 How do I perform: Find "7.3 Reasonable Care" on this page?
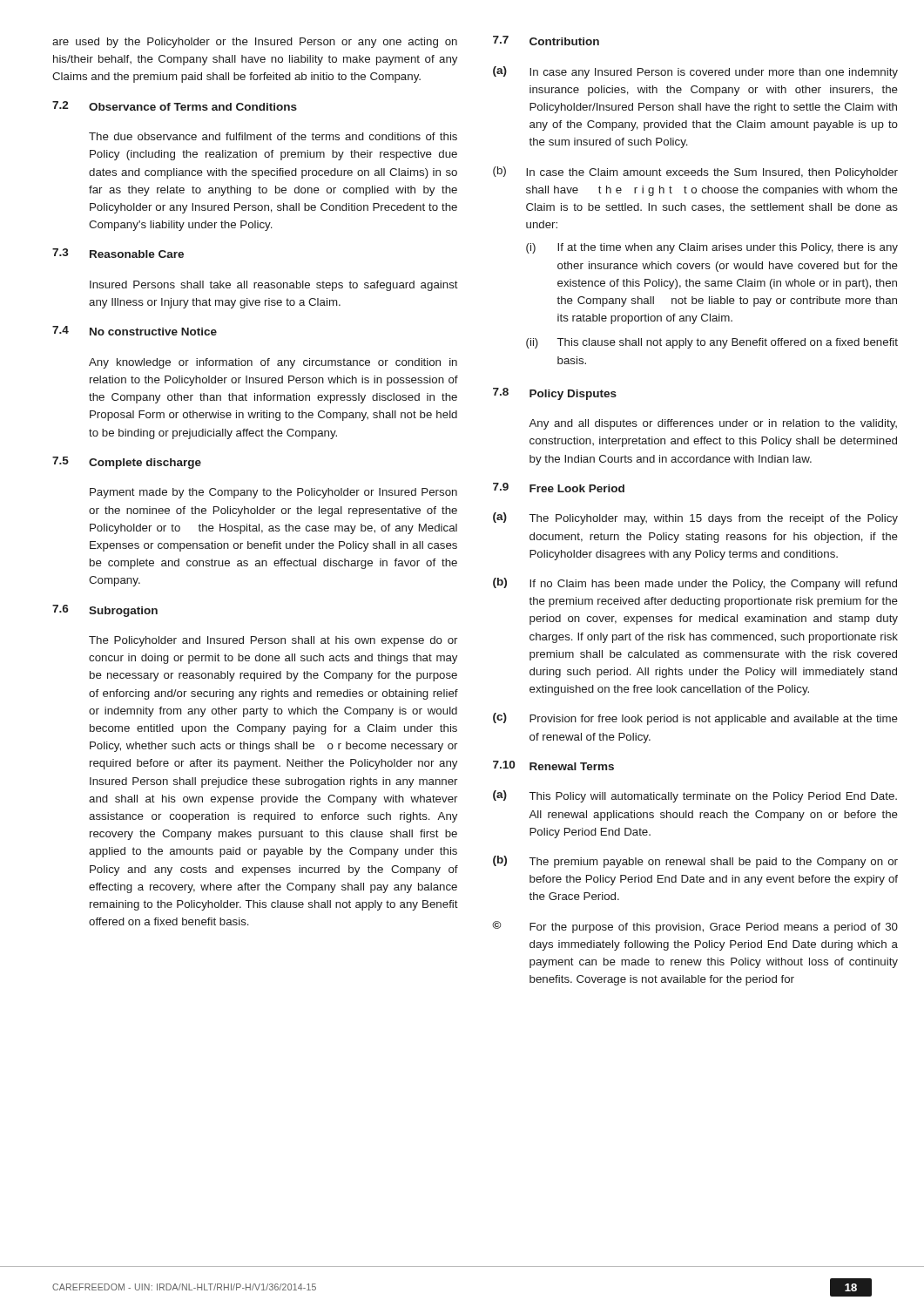pos(118,253)
